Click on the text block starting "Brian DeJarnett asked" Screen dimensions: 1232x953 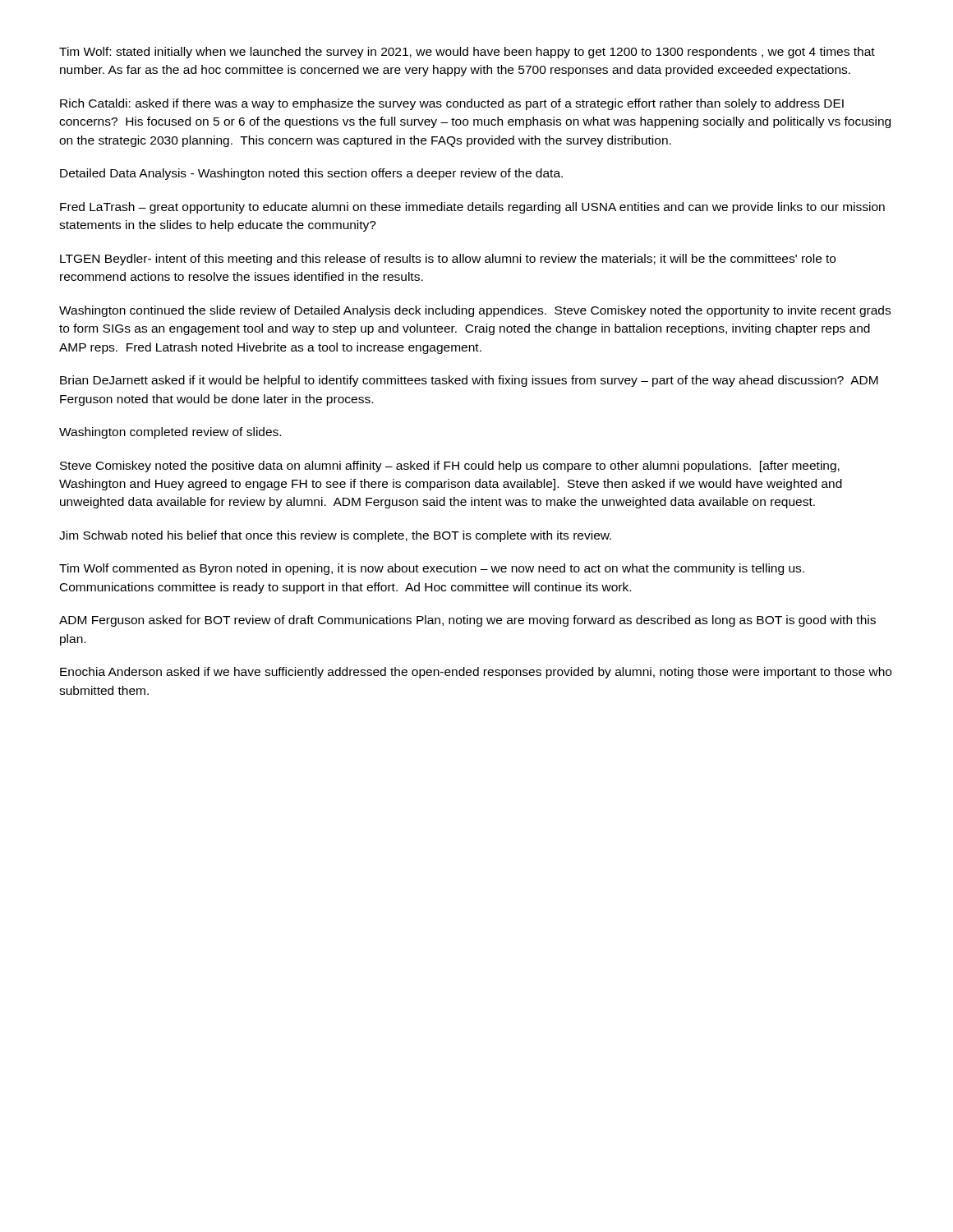pos(469,389)
